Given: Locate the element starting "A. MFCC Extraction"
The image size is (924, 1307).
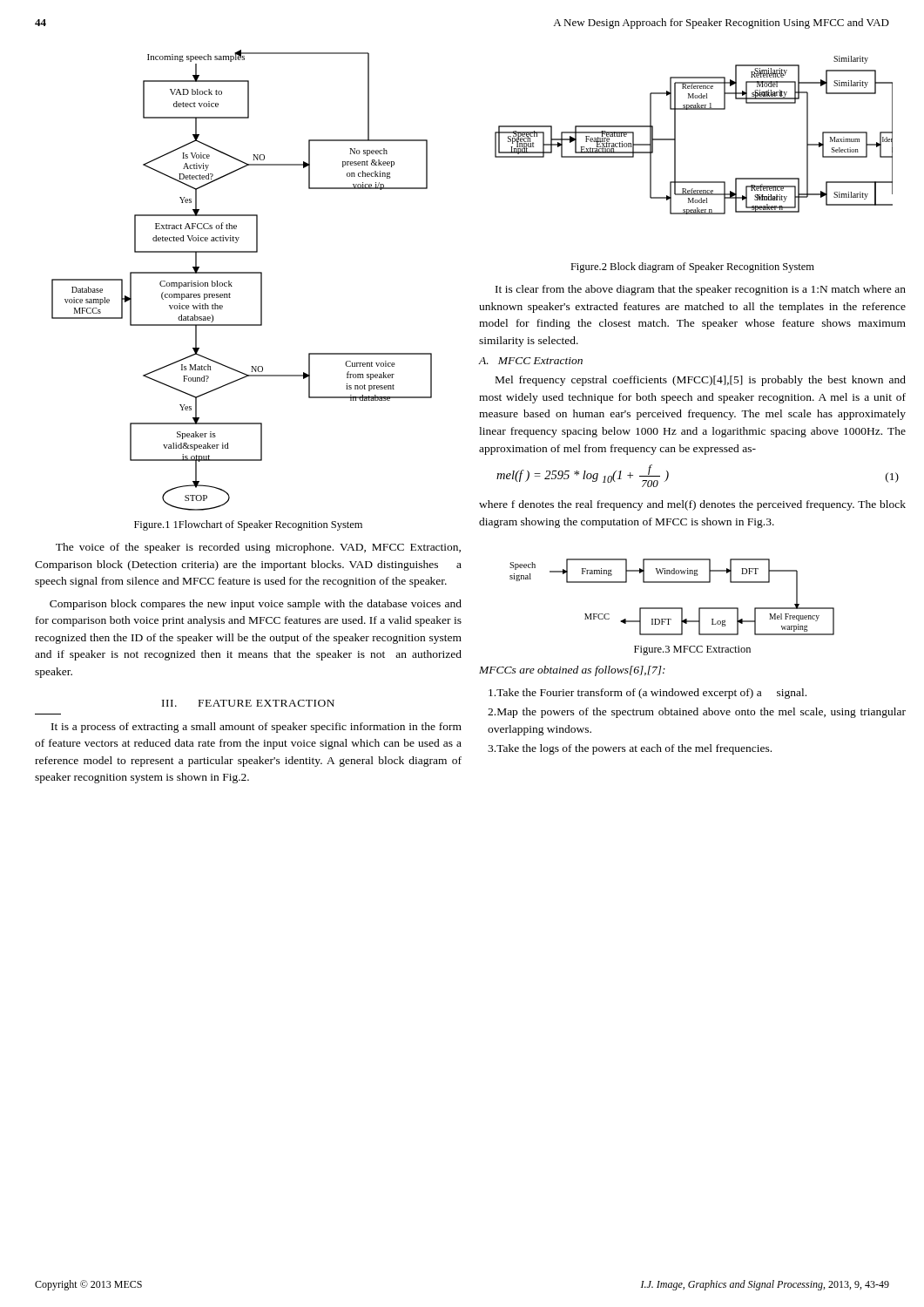Looking at the screenshot, I should click(x=531, y=360).
